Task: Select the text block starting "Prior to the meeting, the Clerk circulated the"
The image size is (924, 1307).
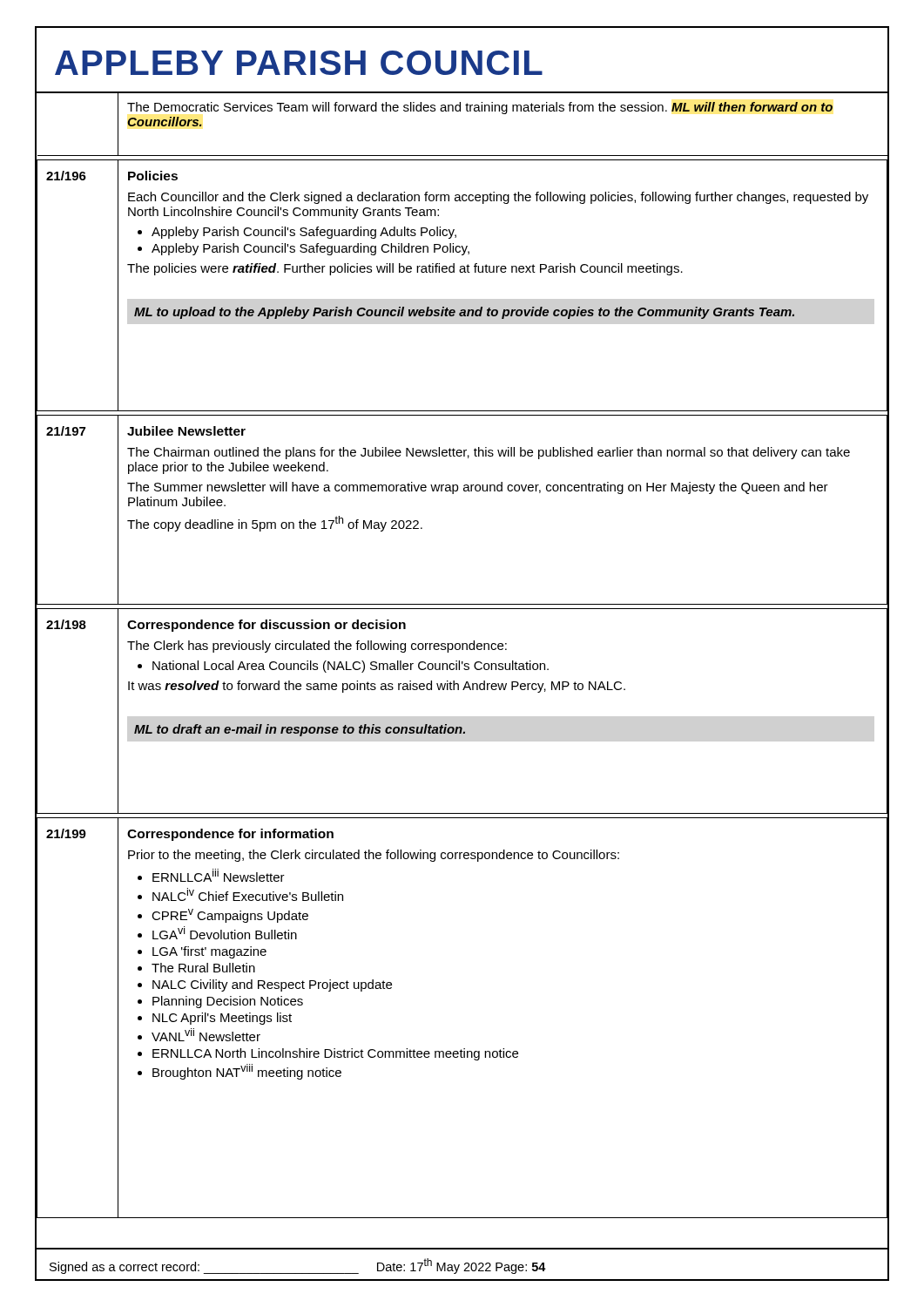Action: 501,854
